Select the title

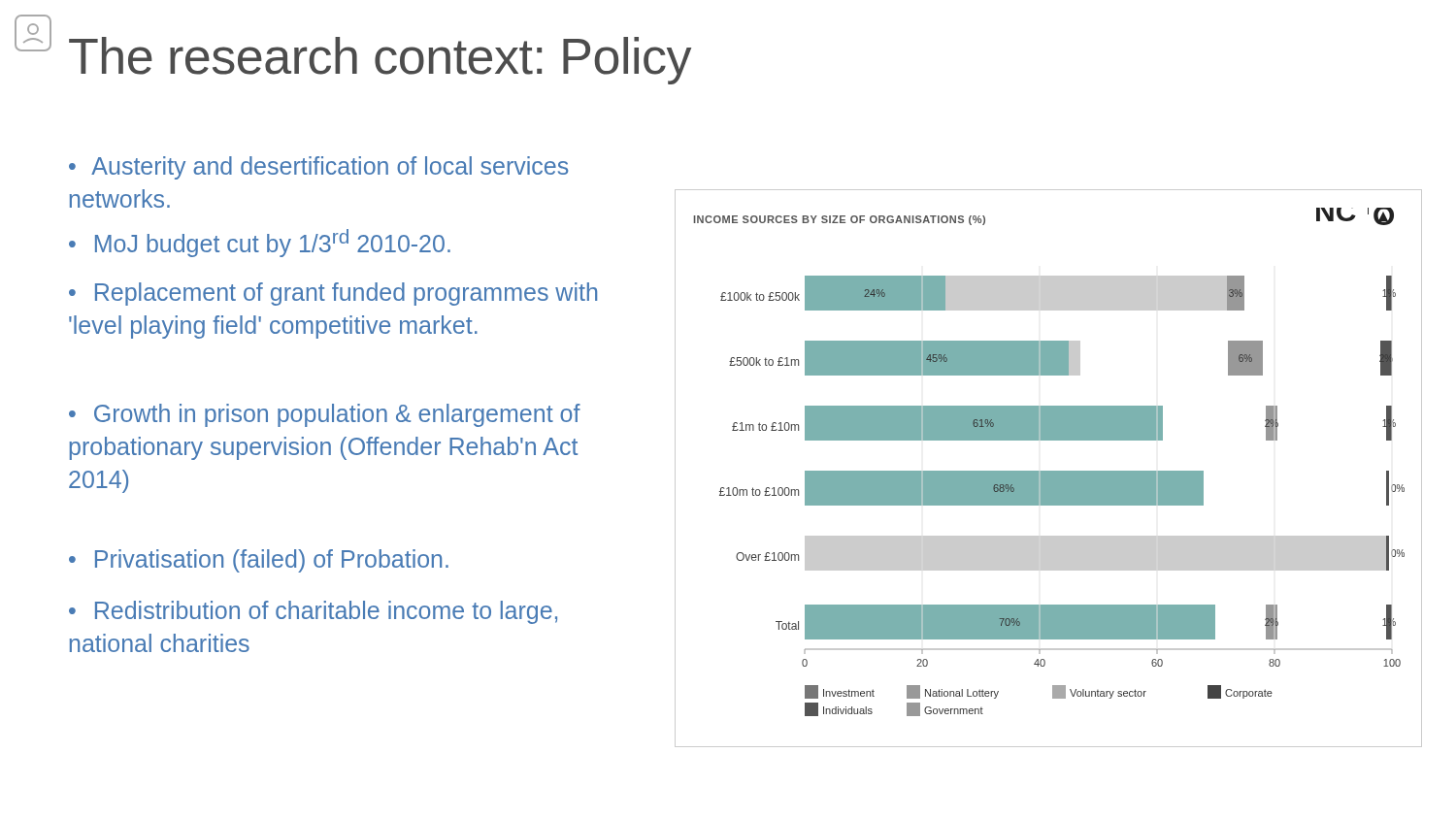click(380, 56)
